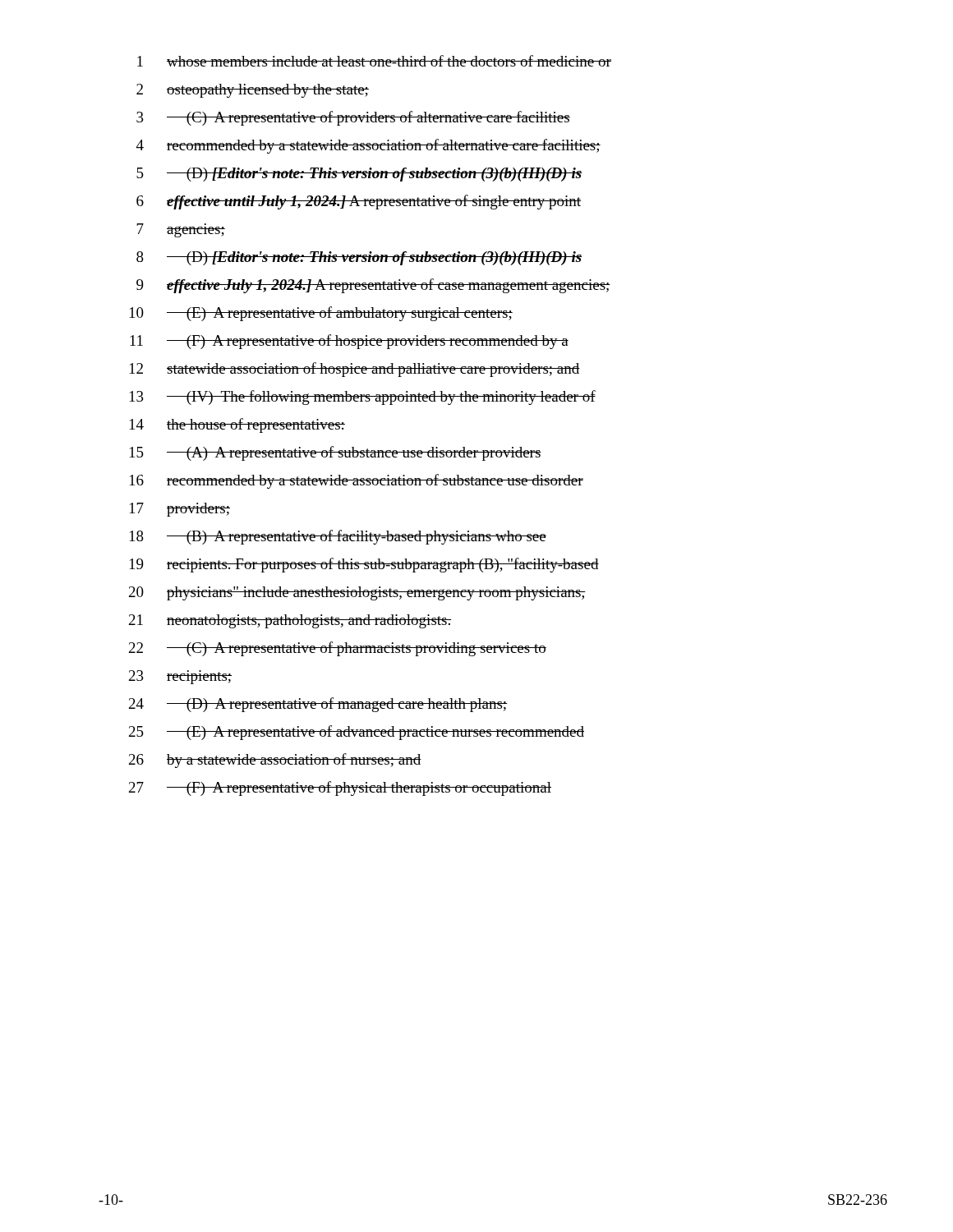Locate the list item containing "5 (D) [Editor's note: This version of"
953x1232 pixels.
[x=493, y=173]
